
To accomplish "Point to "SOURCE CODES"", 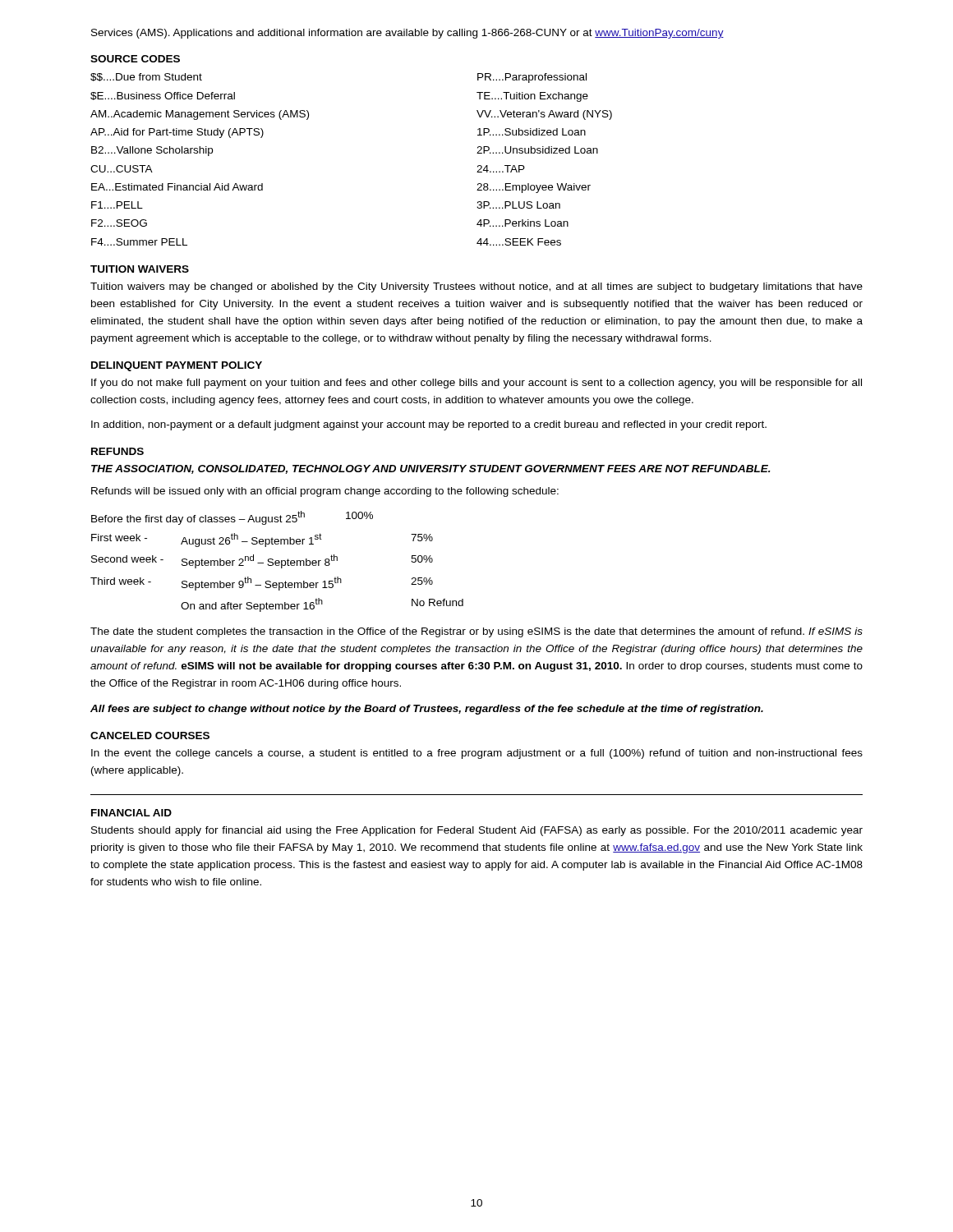I will [135, 59].
